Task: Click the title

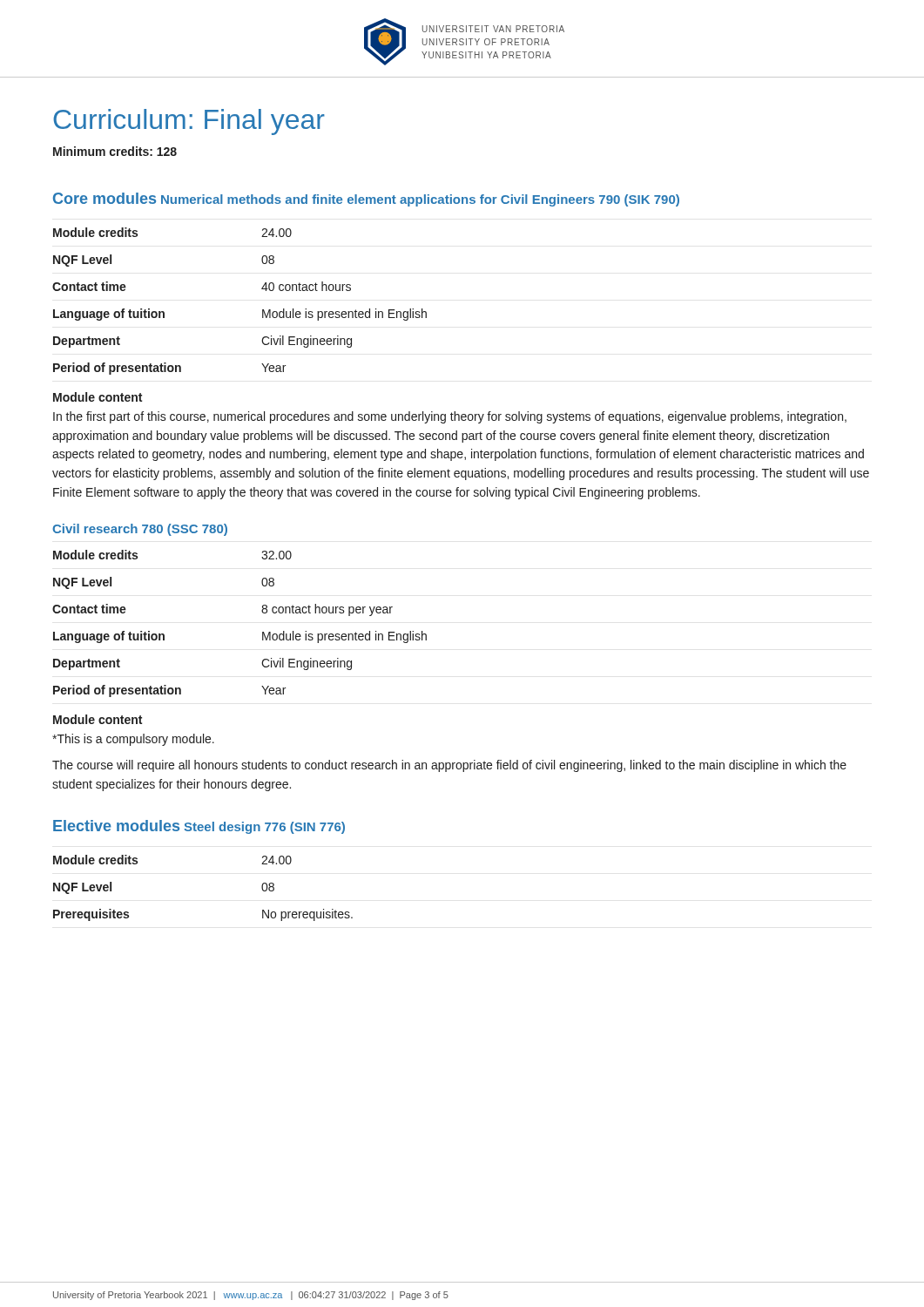Action: click(462, 120)
